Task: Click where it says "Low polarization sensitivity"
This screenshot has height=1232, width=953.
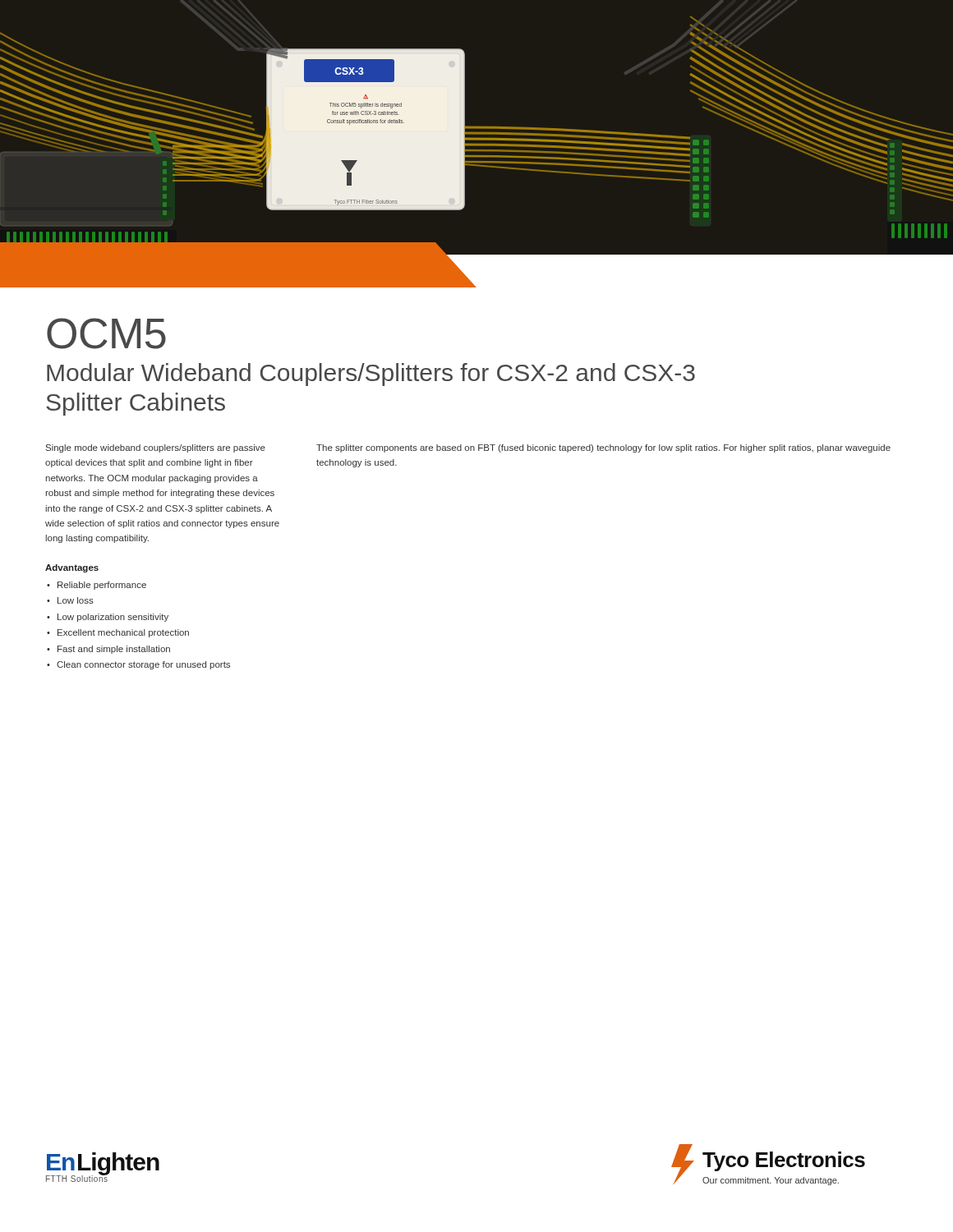Action: [x=113, y=617]
